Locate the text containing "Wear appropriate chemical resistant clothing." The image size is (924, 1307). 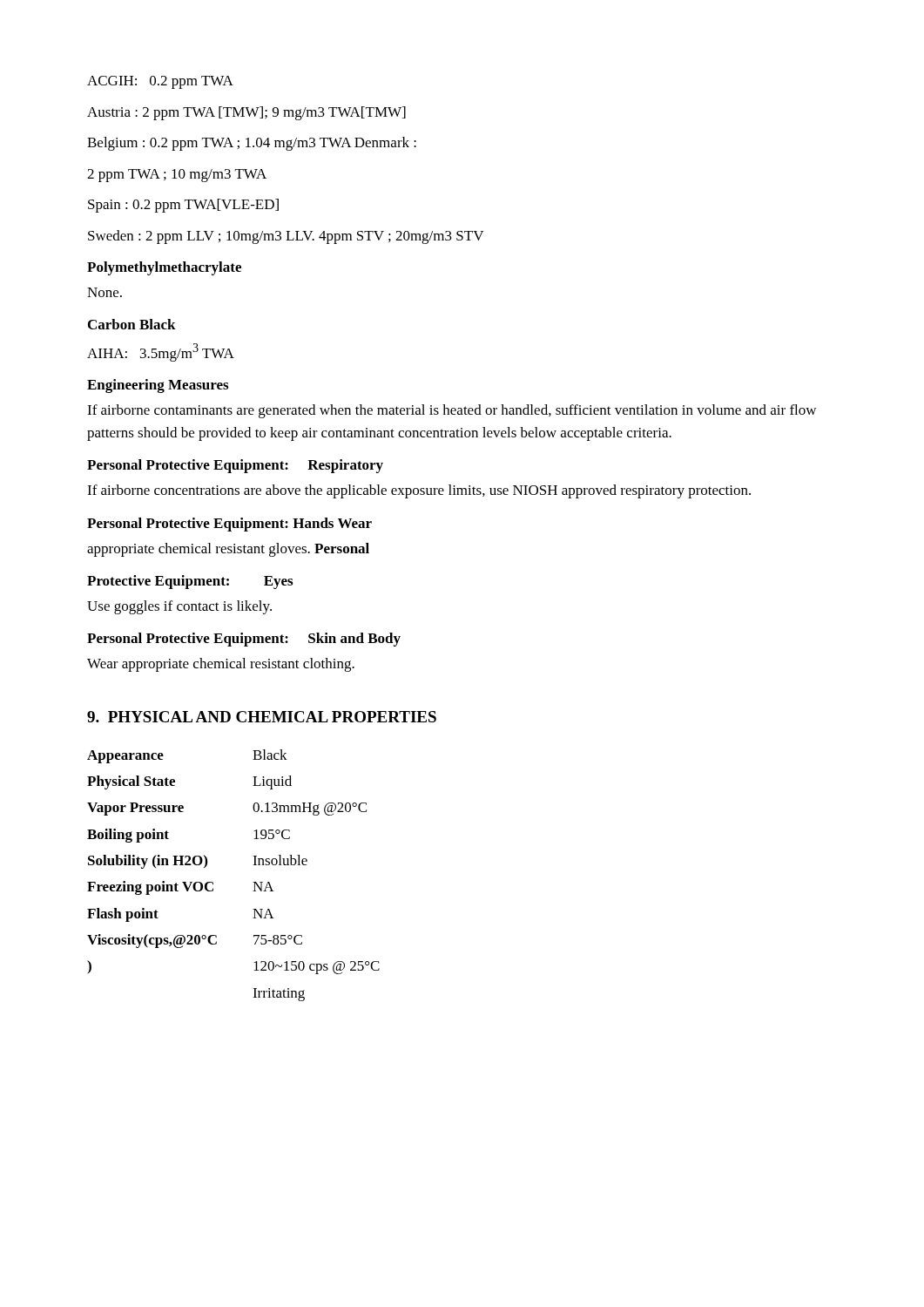(x=221, y=664)
